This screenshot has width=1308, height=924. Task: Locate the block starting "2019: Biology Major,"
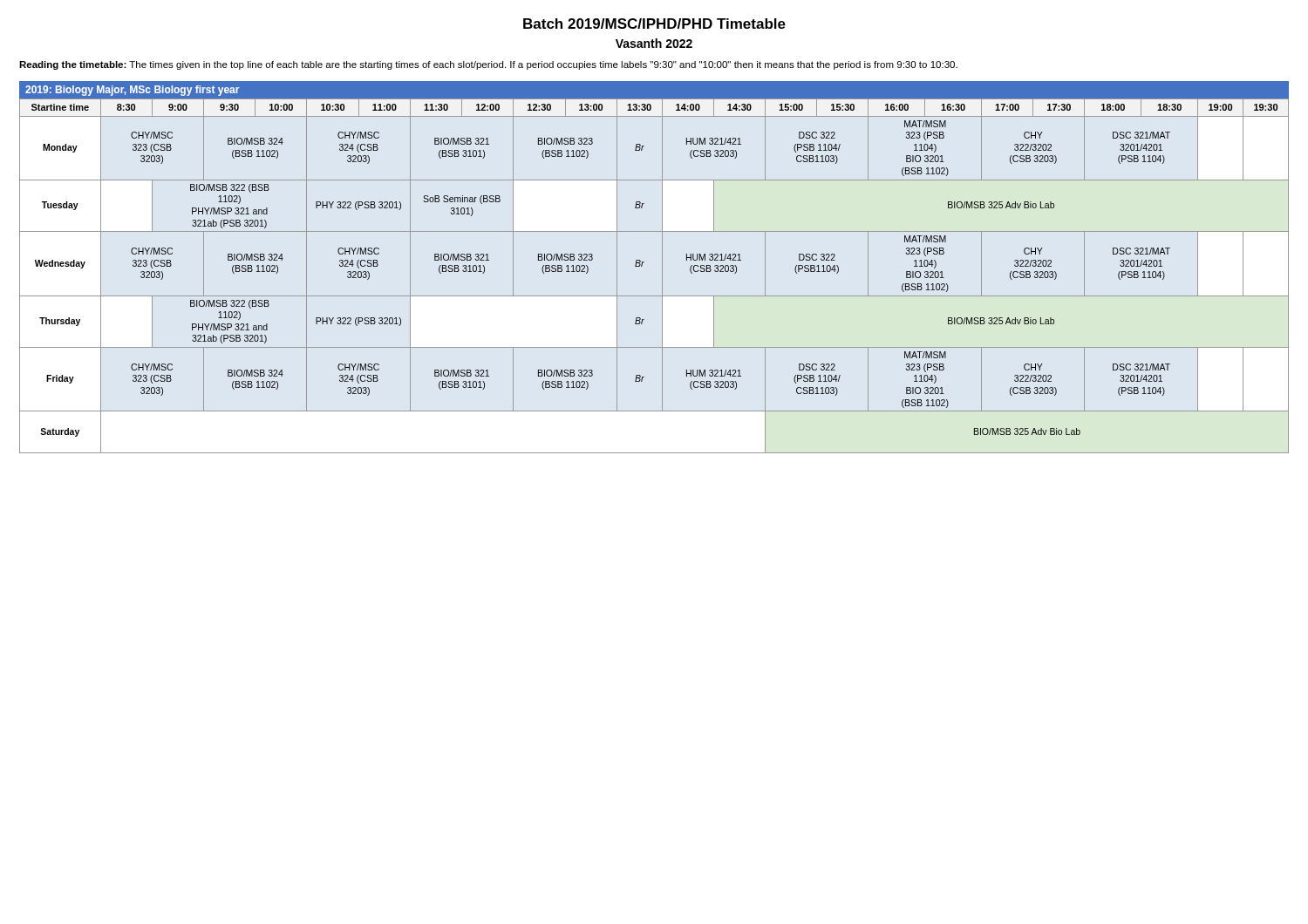(x=132, y=90)
